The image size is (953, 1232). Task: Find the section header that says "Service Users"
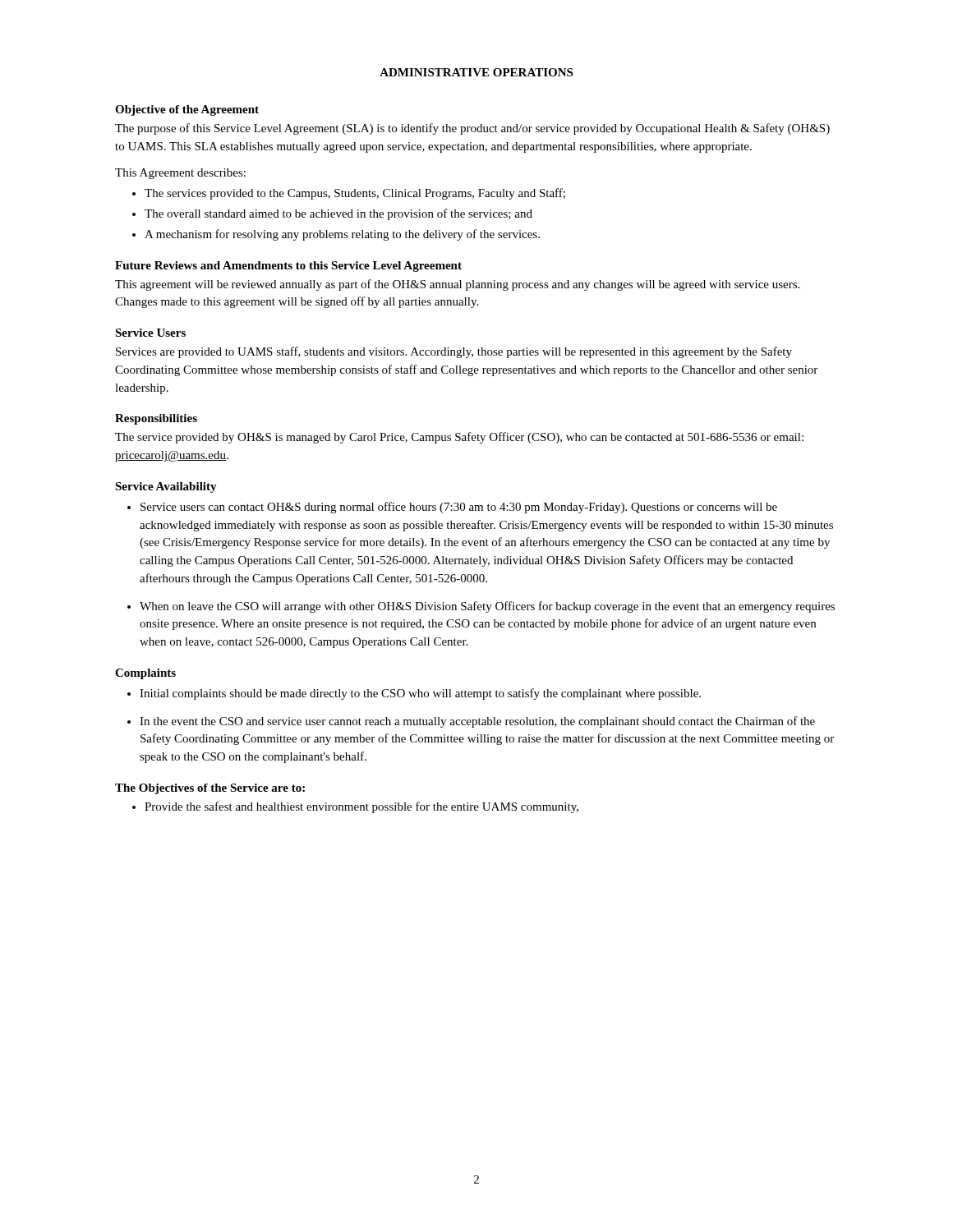coord(150,333)
